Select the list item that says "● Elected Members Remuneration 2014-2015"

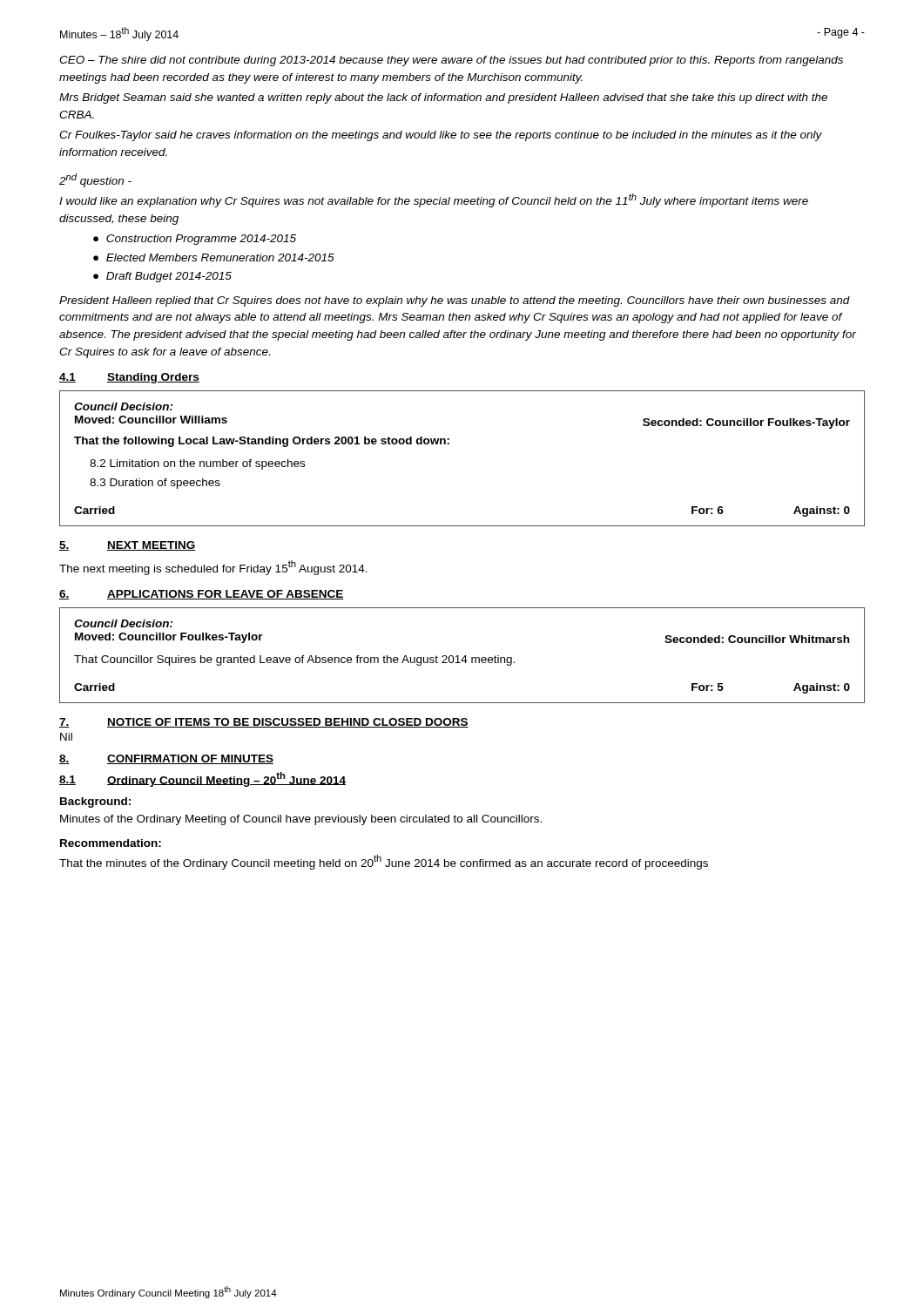213,257
